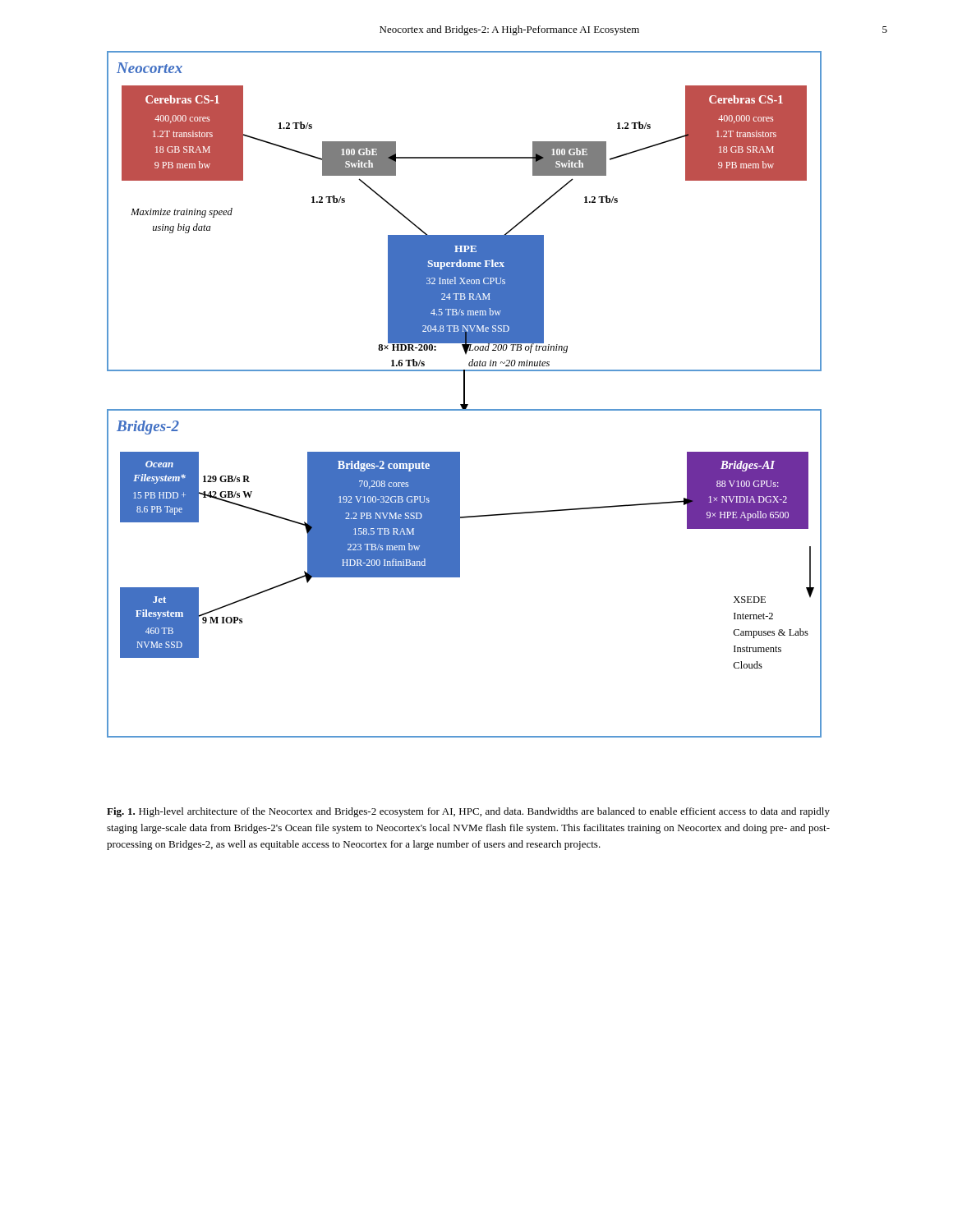
Task: Select the text starting "Fig. 1. High-level architecture of"
Action: tap(468, 828)
